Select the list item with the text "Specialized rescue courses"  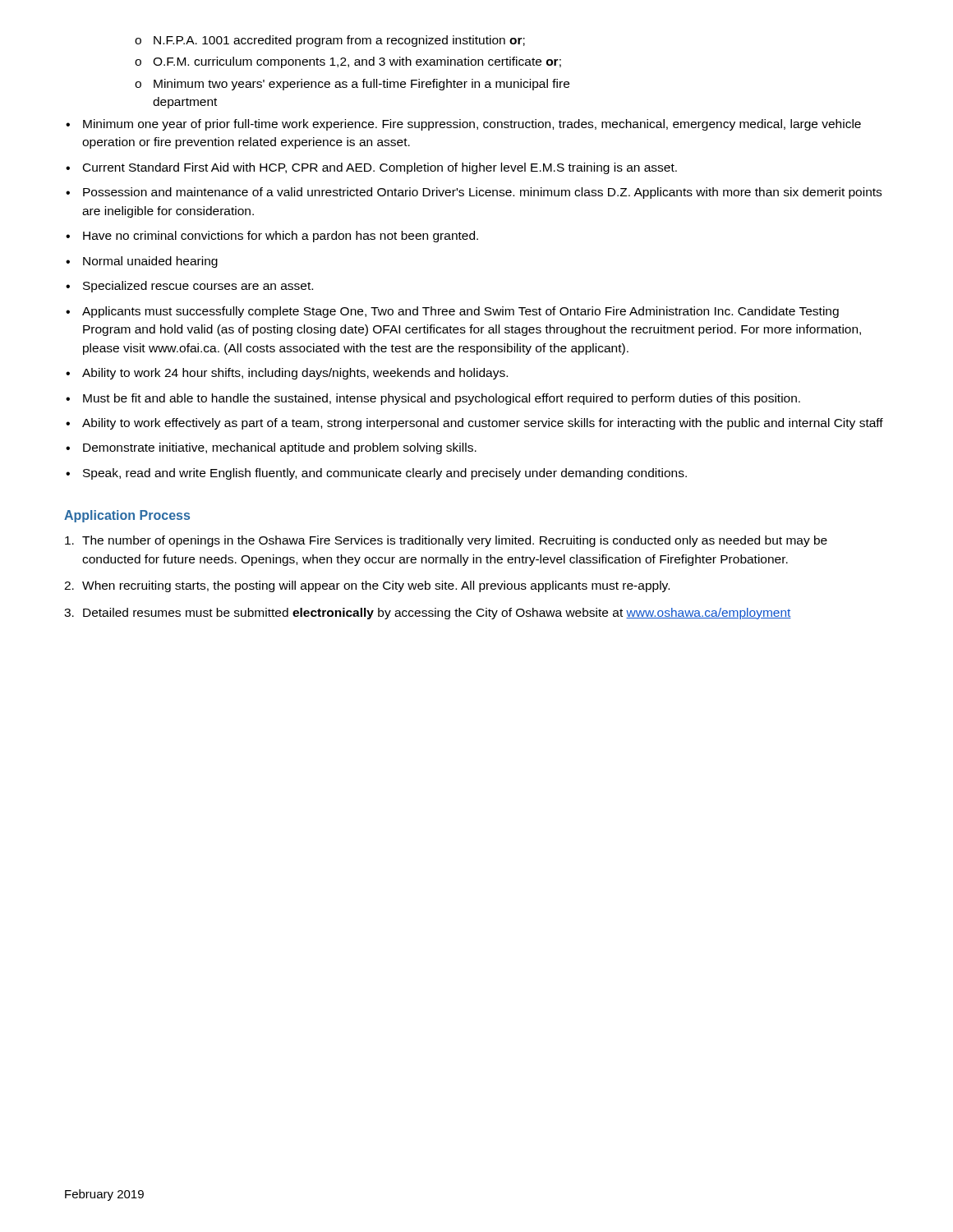pyautogui.click(x=198, y=286)
